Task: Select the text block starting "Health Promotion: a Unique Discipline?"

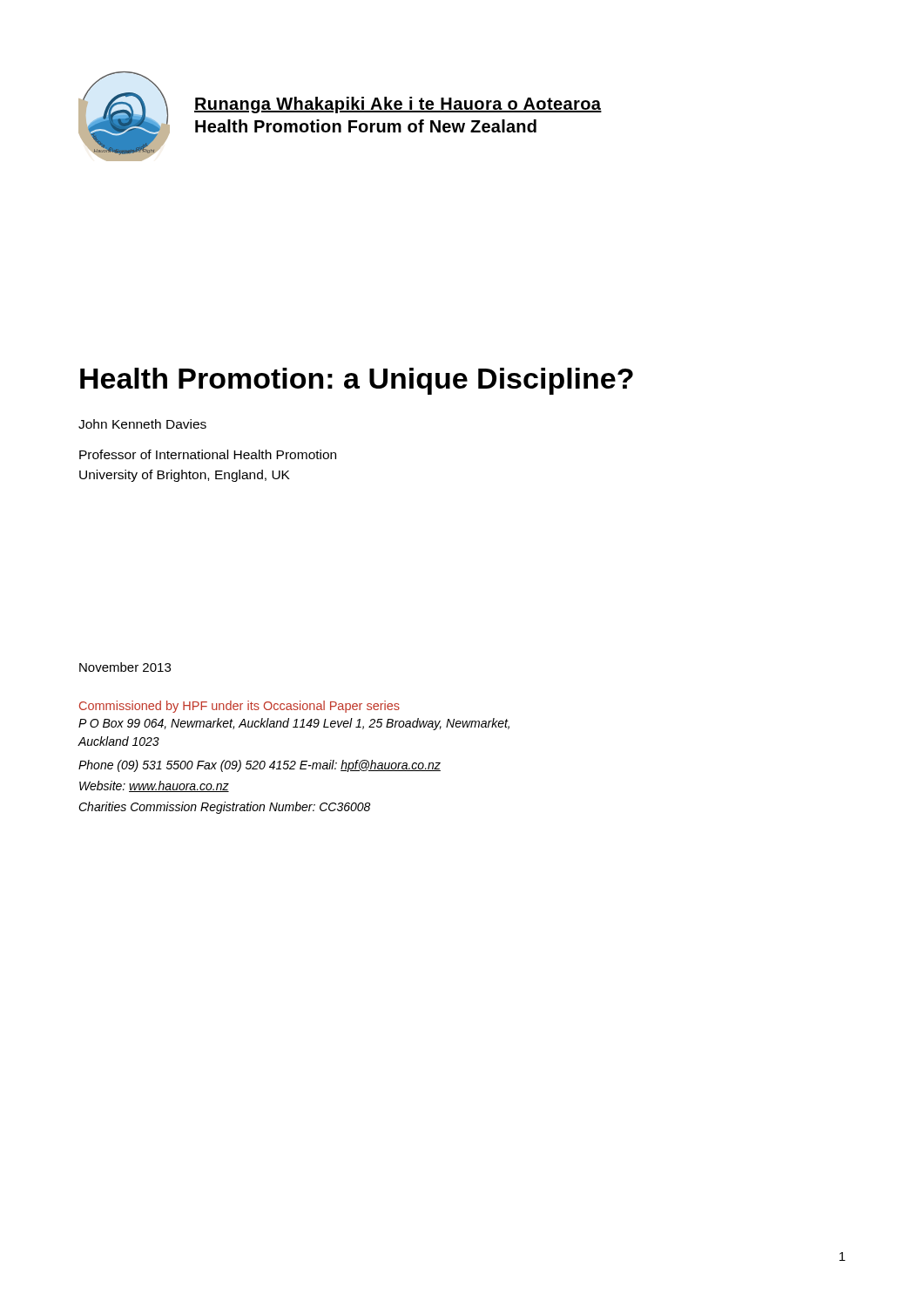Action: click(356, 378)
